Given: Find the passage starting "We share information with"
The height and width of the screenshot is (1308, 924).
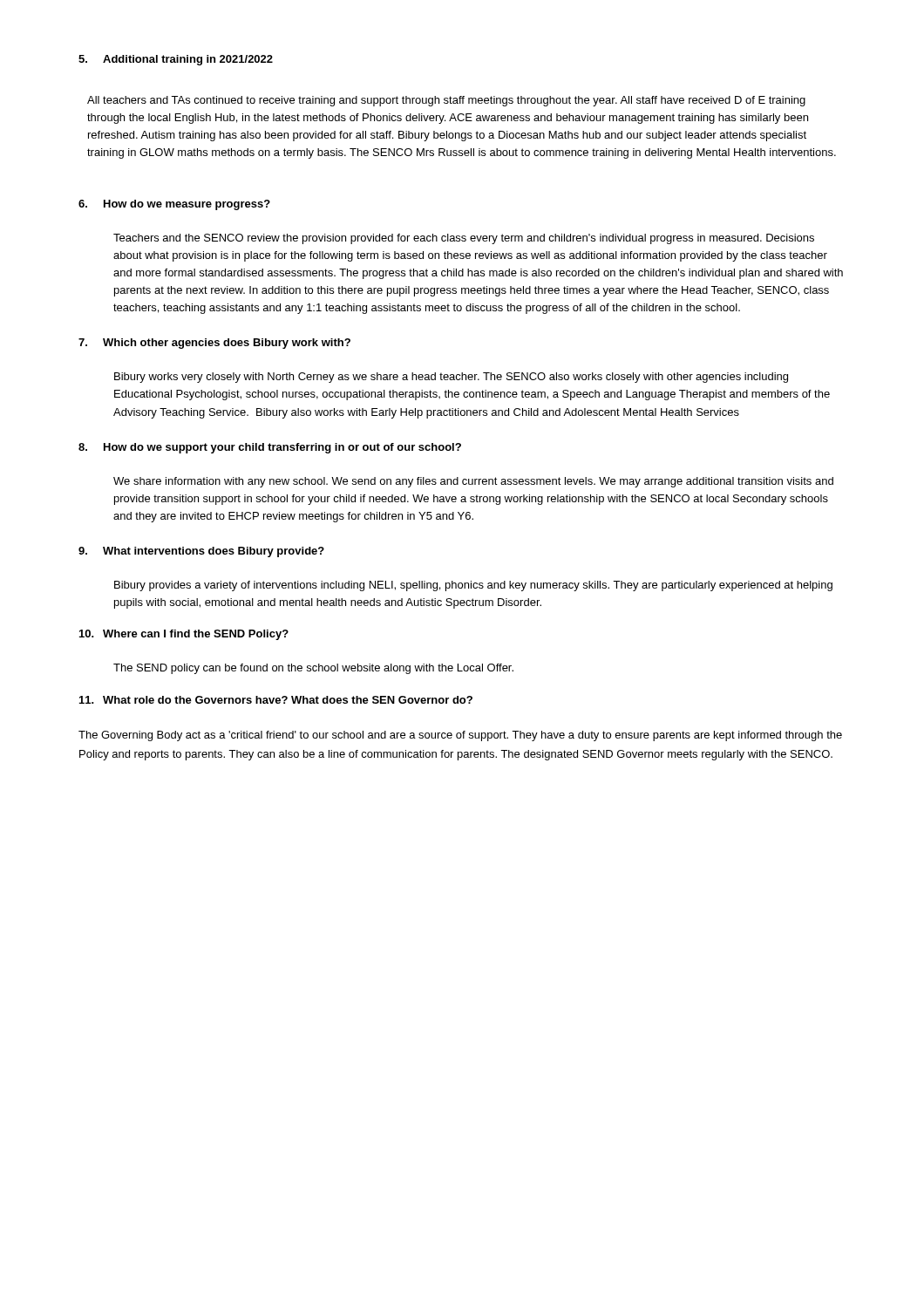Looking at the screenshot, I should pyautogui.click(x=474, y=498).
